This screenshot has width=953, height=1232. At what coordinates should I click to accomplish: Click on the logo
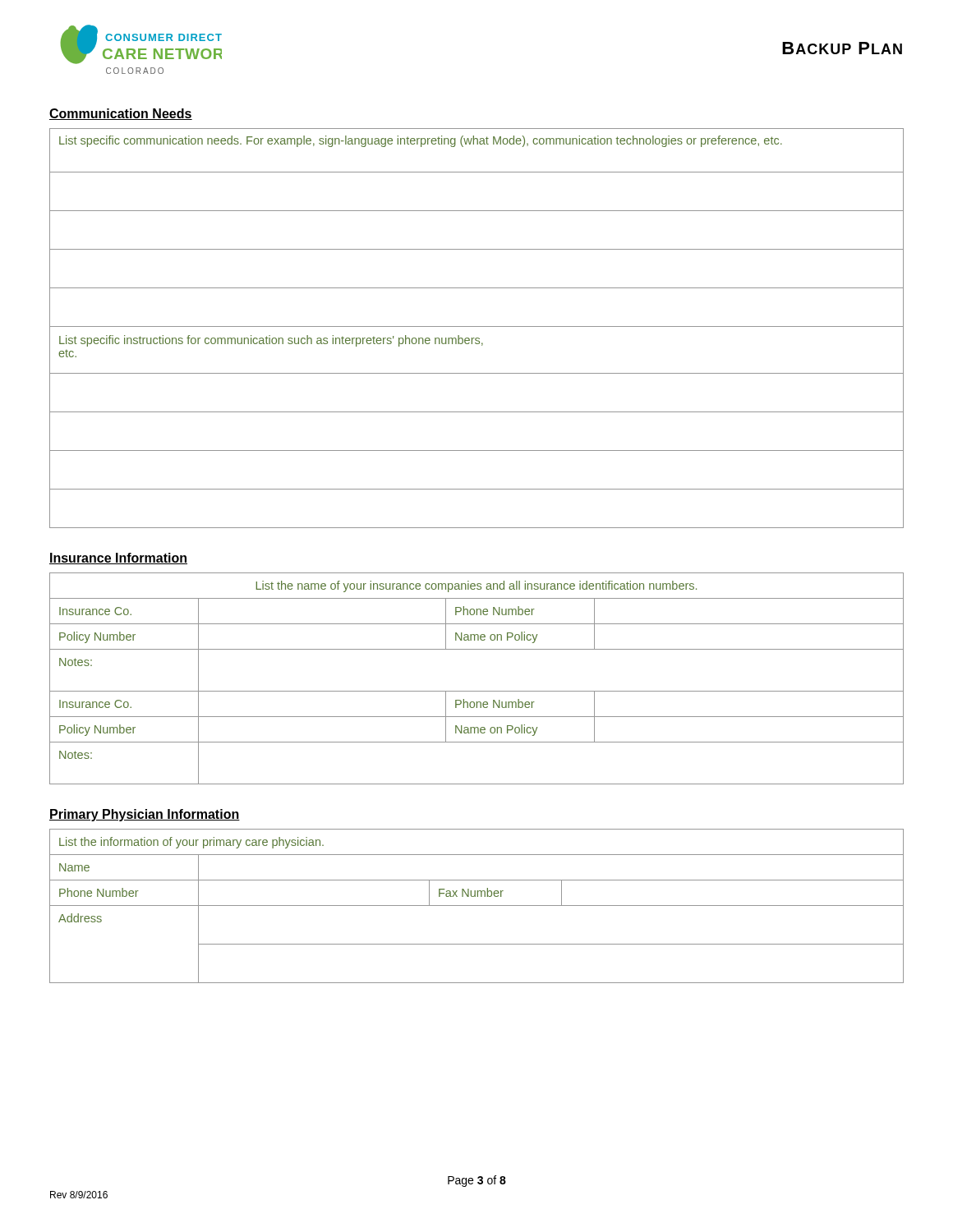(x=140, y=61)
